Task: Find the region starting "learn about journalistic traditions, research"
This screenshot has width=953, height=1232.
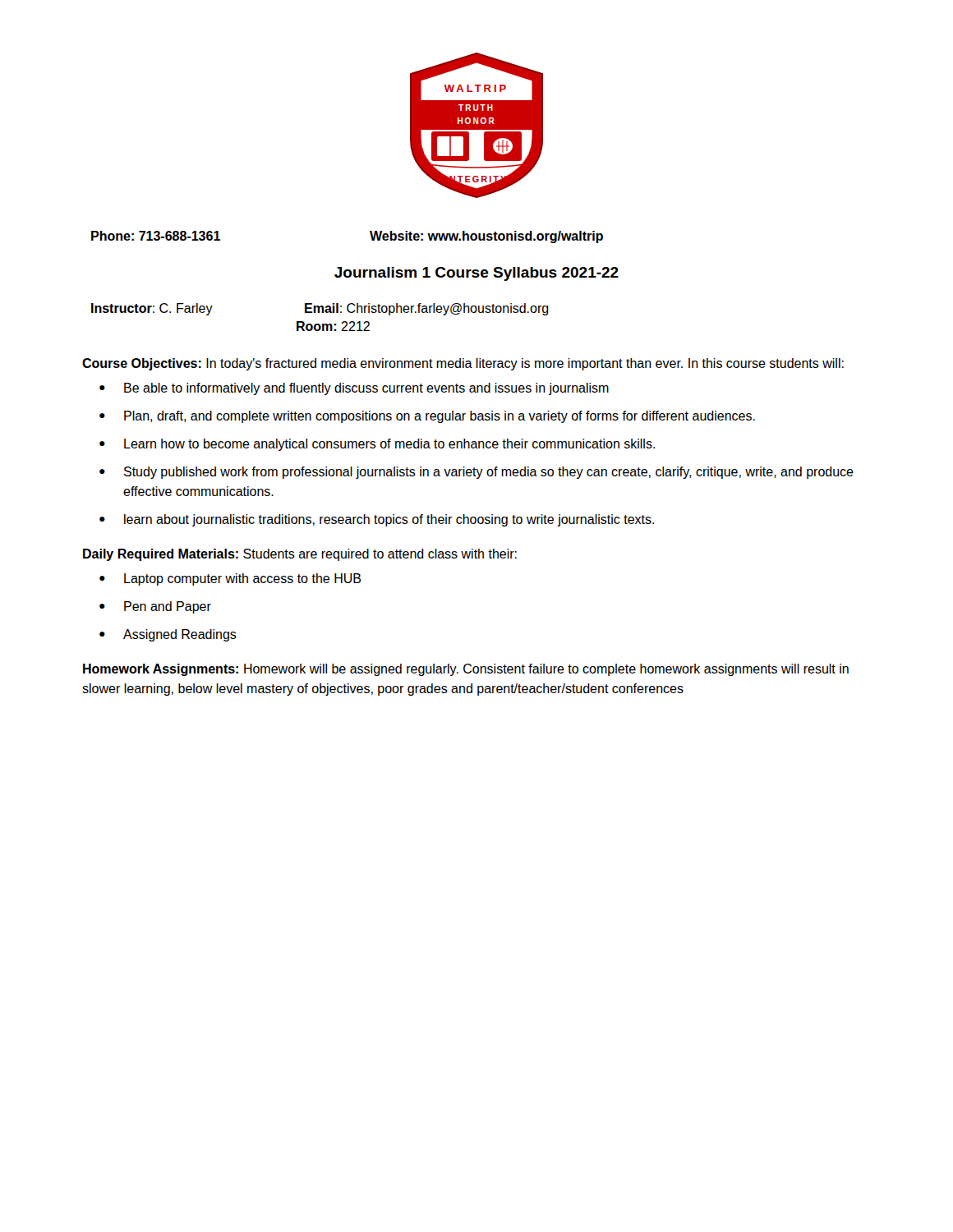Action: pyautogui.click(x=389, y=519)
